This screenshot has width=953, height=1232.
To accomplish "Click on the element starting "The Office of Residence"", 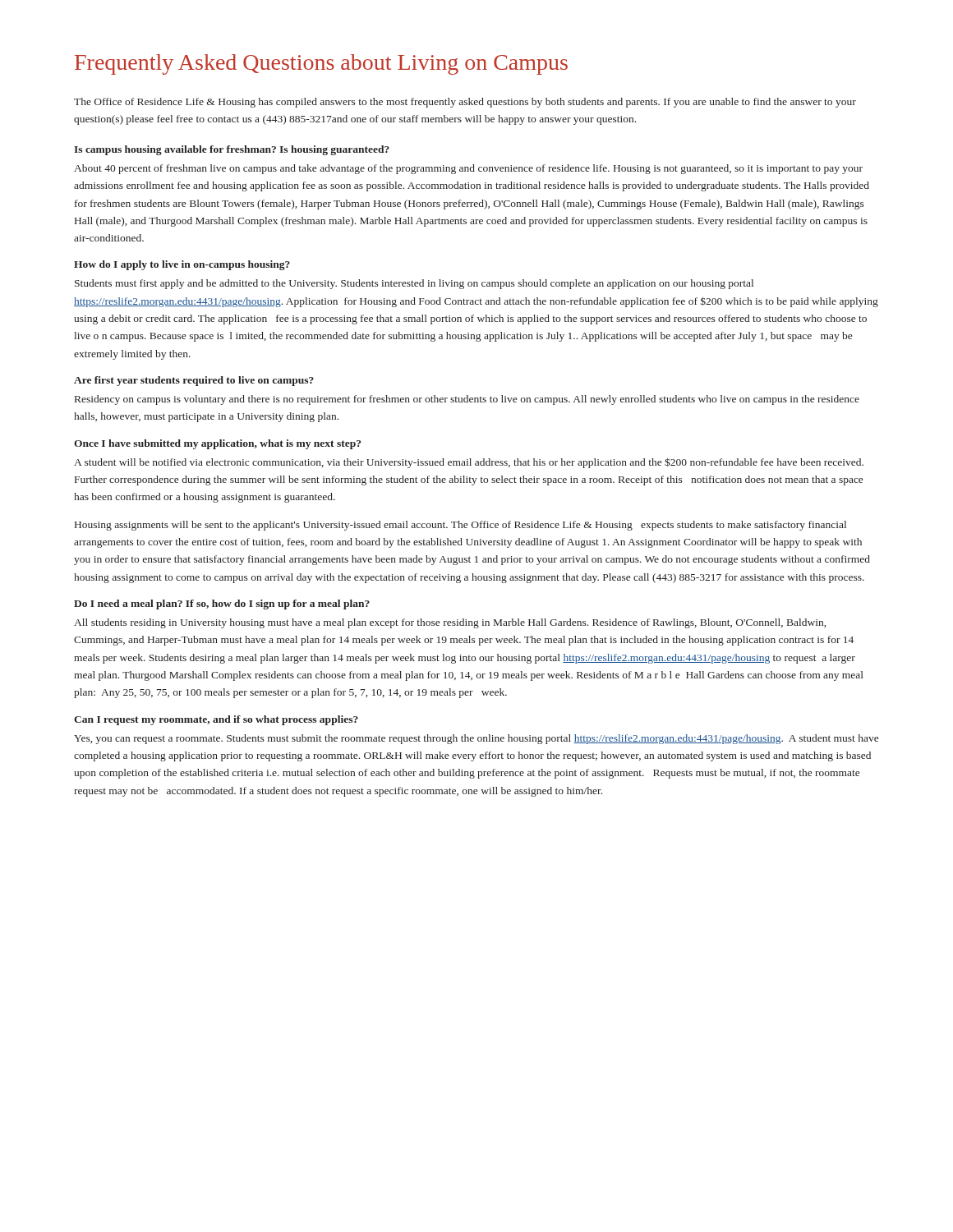I will pos(476,111).
